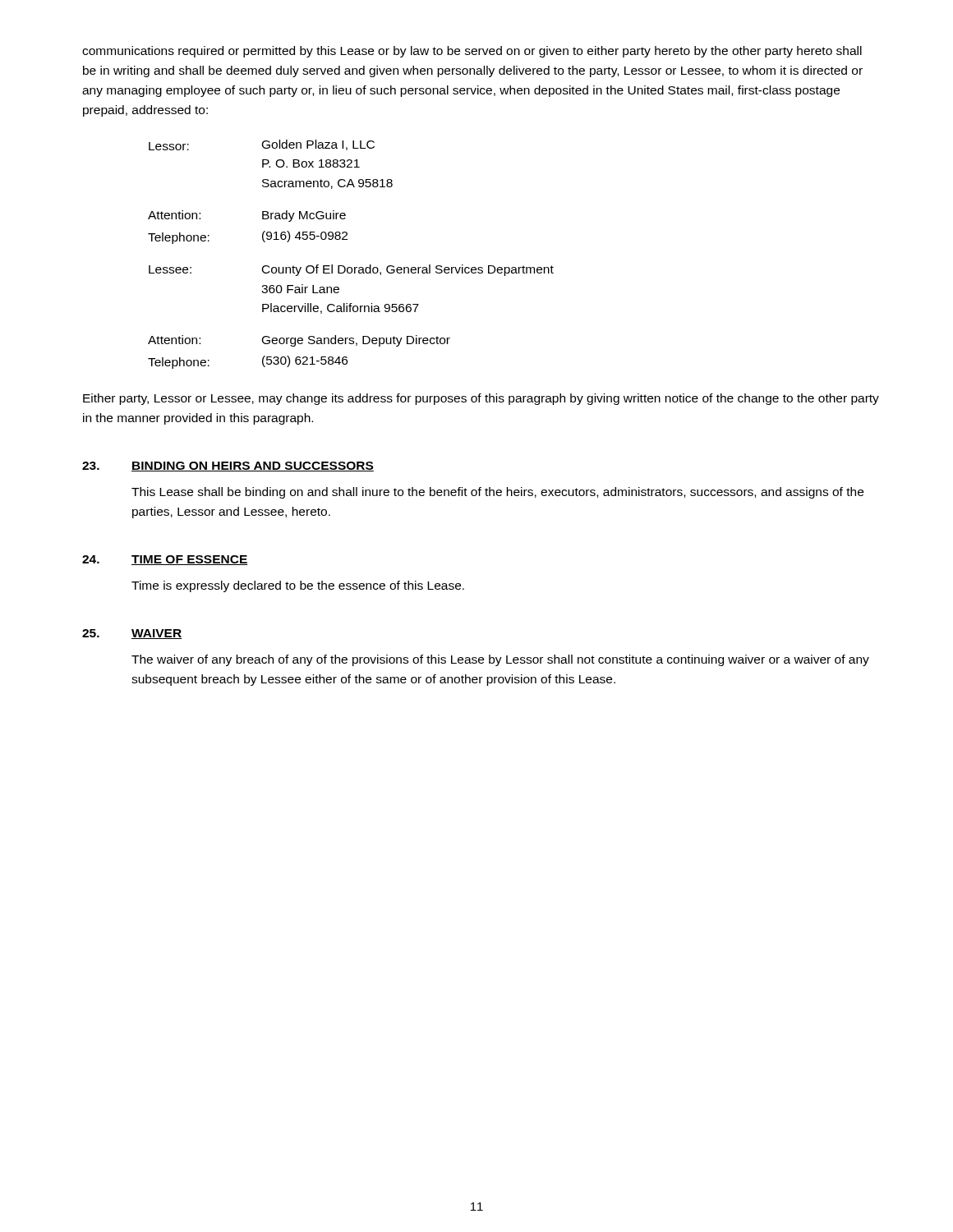Locate the text "24. TIME OF ESSENCE"
Screen dimensions: 1232x953
pyautogui.click(x=165, y=559)
